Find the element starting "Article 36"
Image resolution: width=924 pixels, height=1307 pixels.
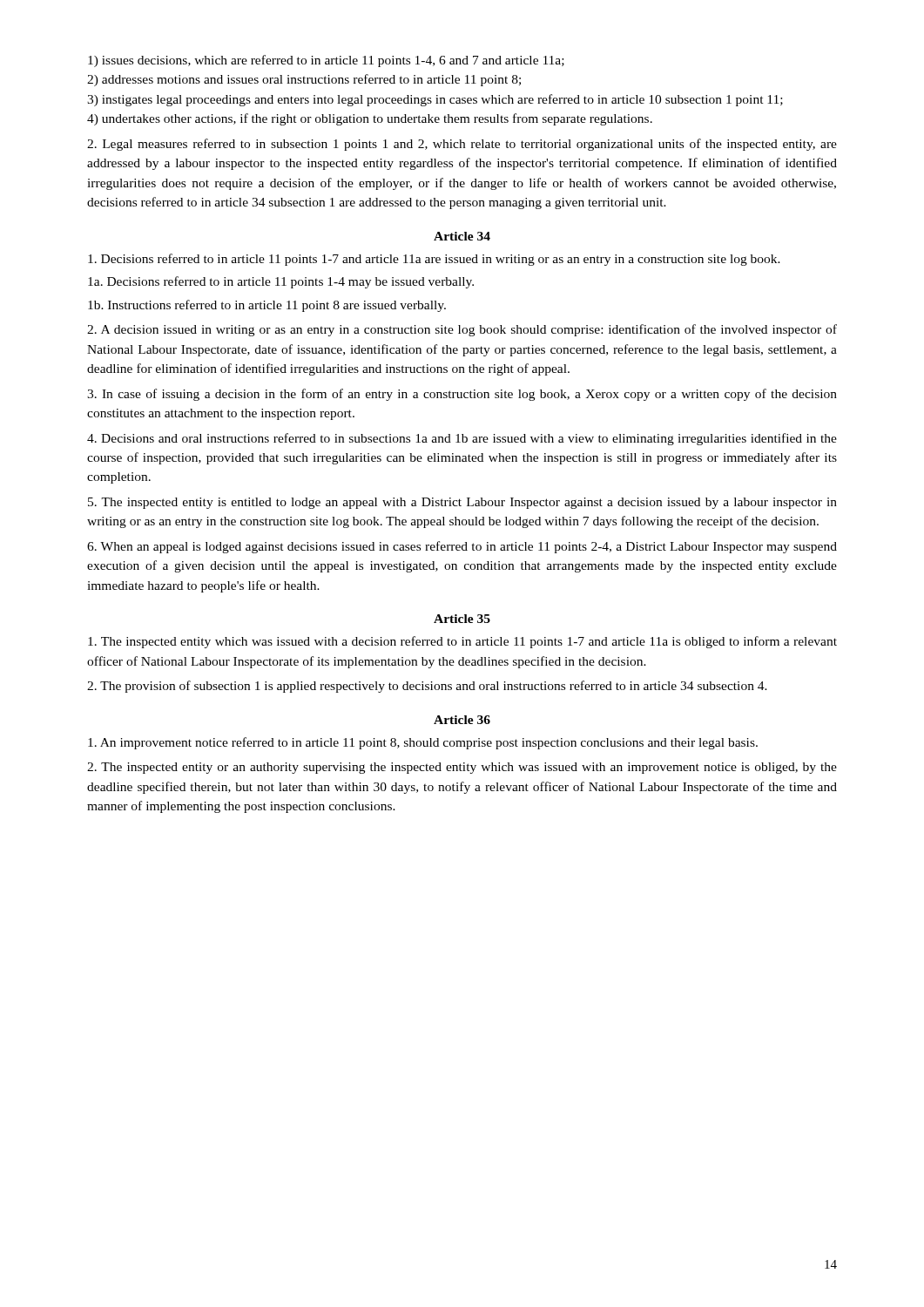462,719
